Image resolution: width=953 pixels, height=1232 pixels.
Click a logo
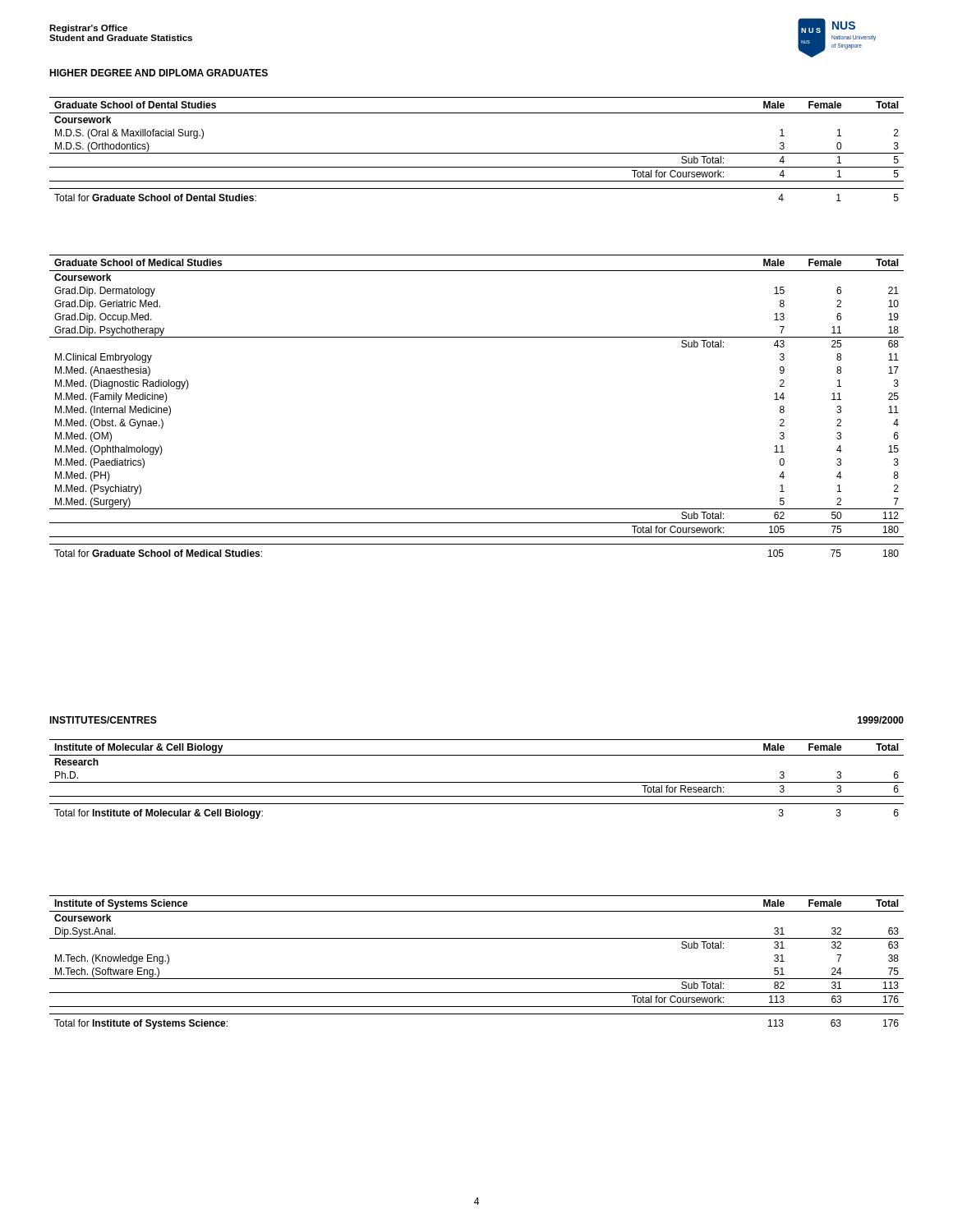[850, 37]
